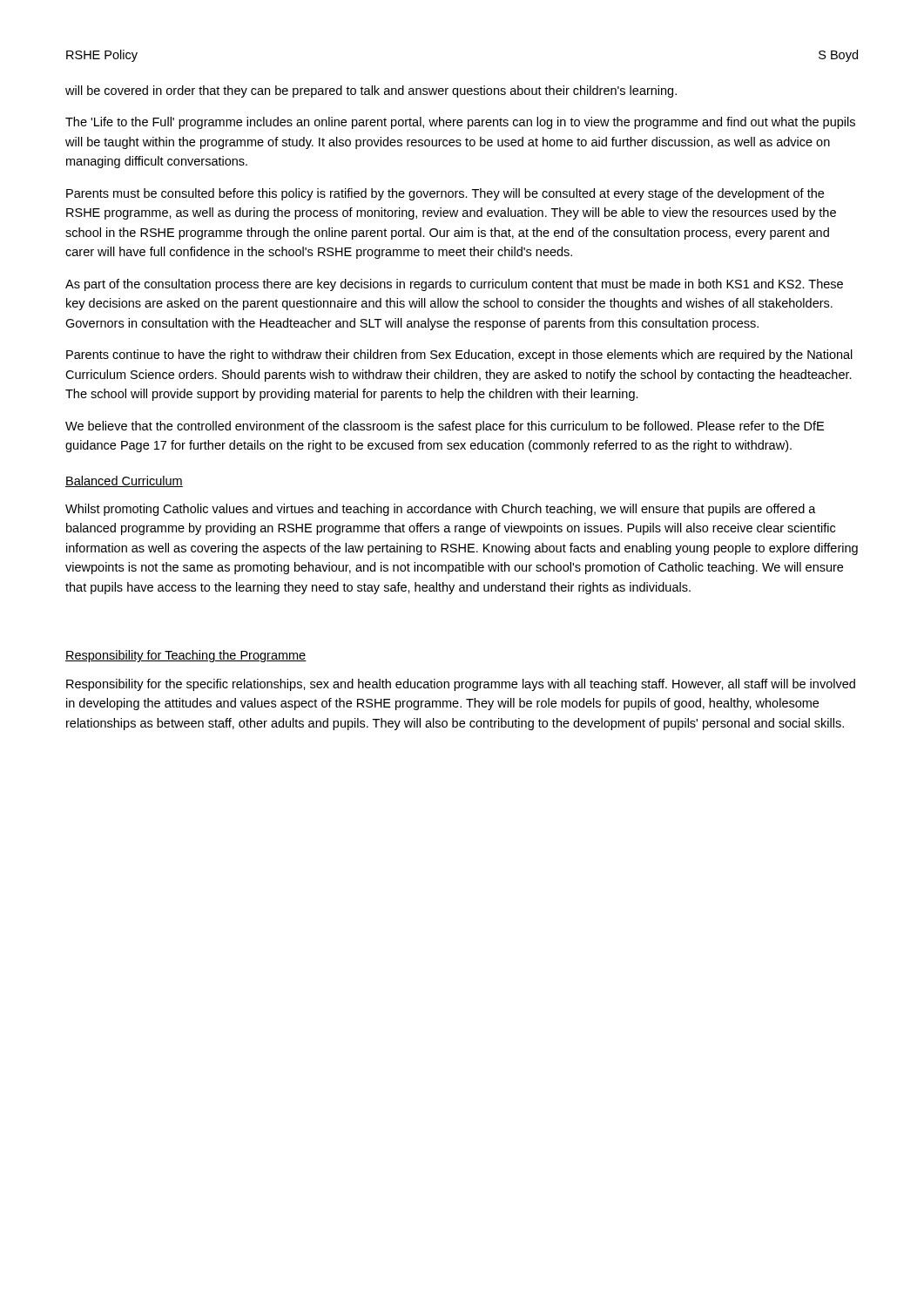Locate the text block with the text "will be covered in"

pyautogui.click(x=462, y=91)
